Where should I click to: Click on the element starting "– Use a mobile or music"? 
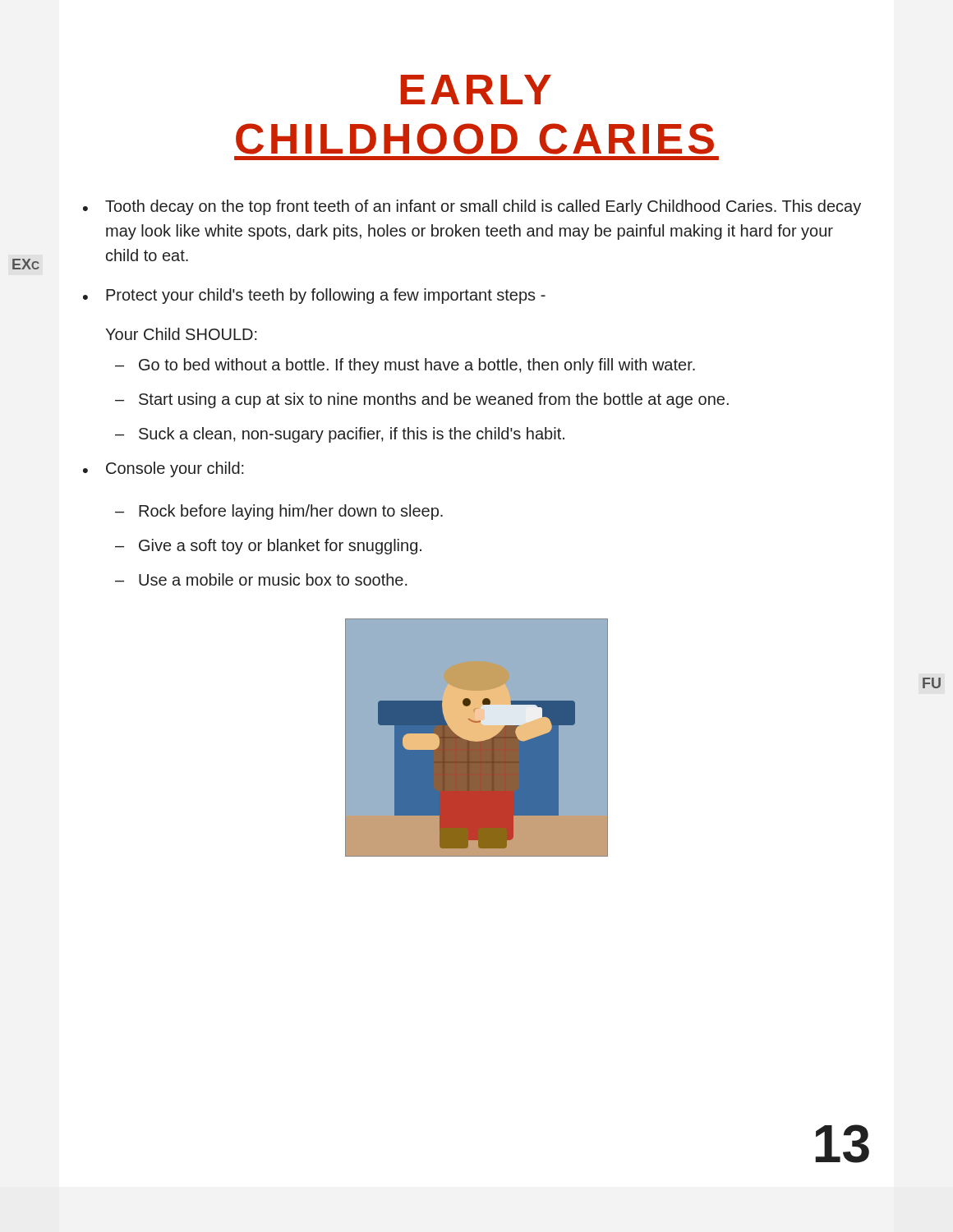[x=261, y=579]
